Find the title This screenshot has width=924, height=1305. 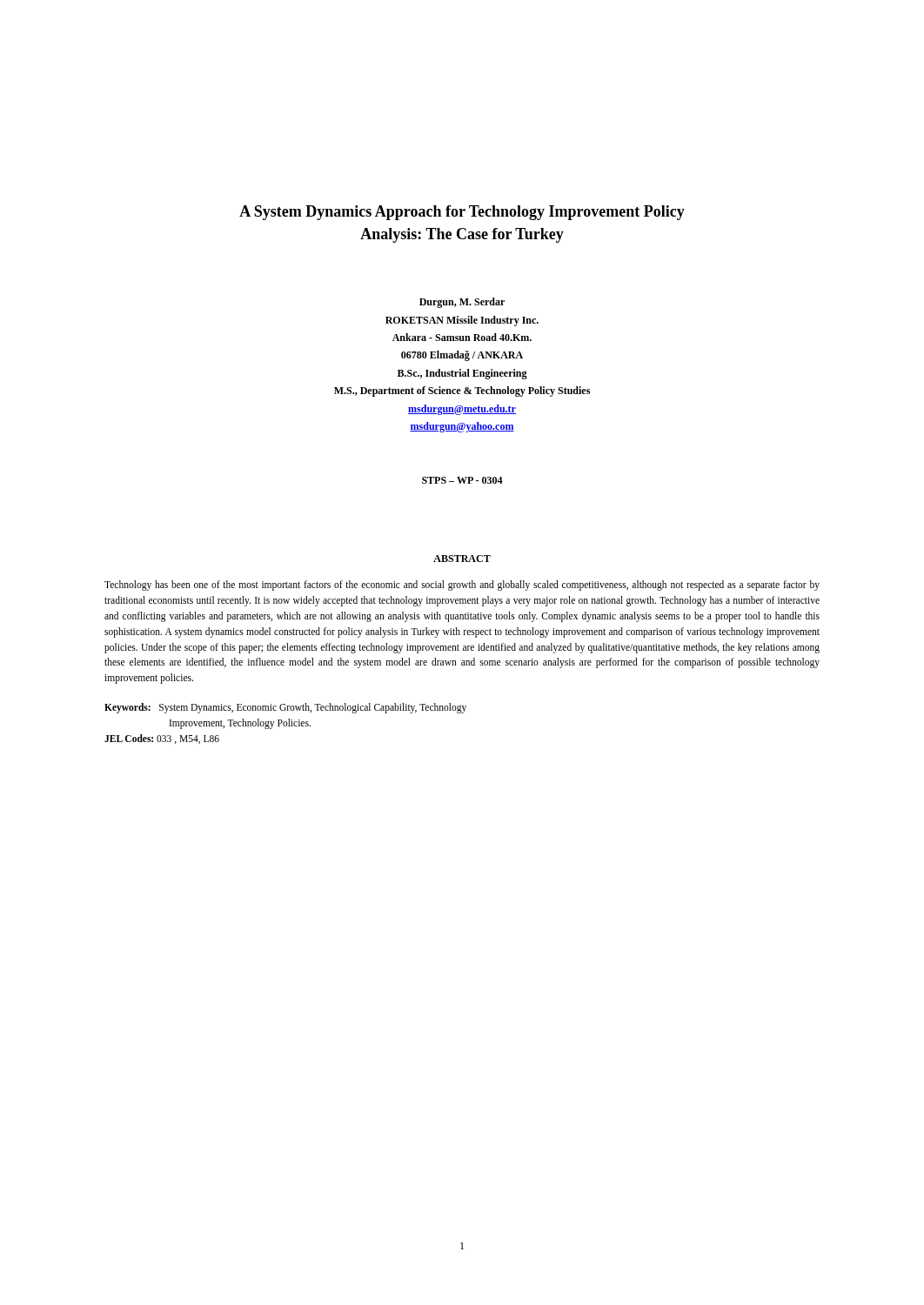point(462,223)
